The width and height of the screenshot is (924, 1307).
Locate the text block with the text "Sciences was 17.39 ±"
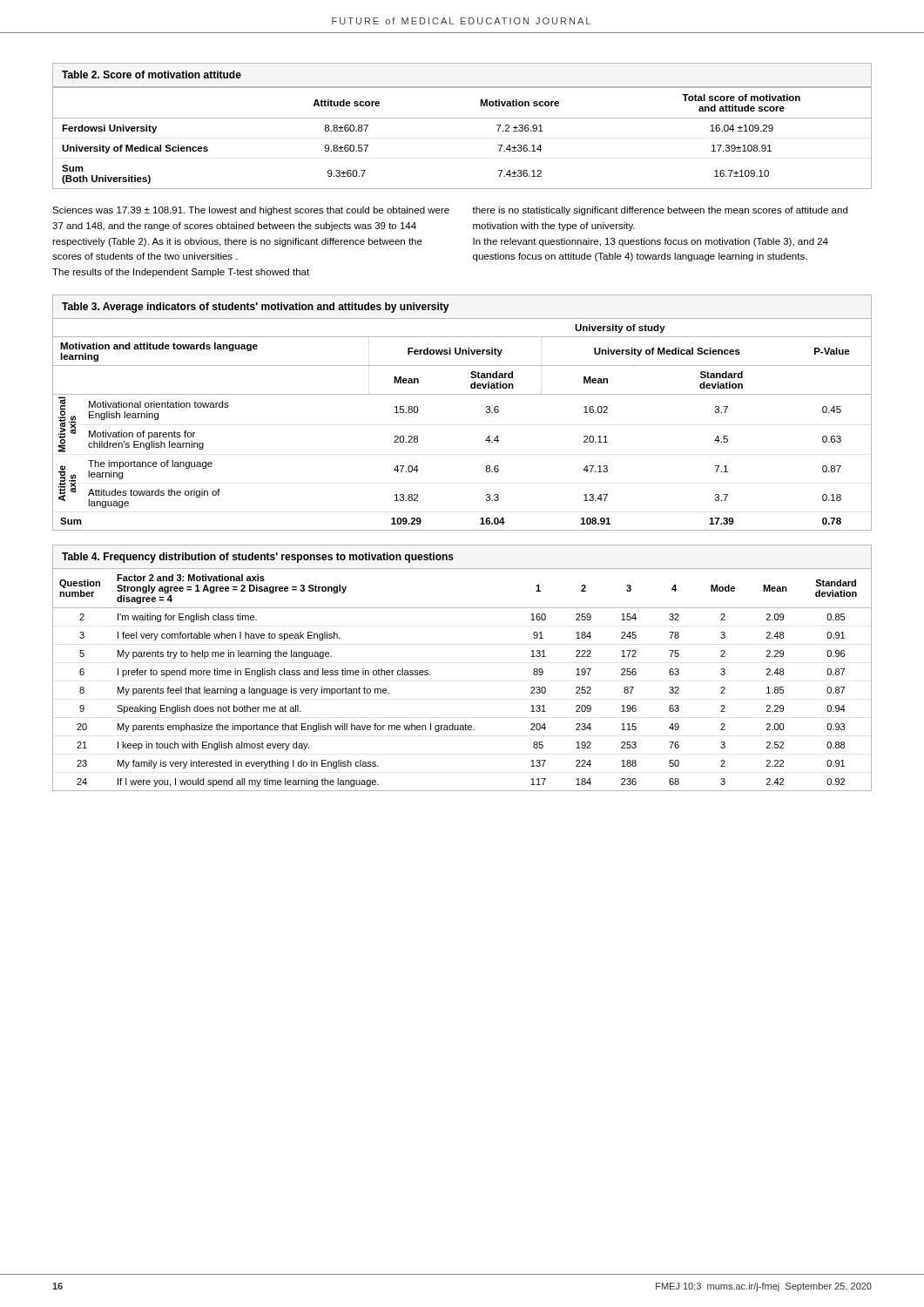251,241
